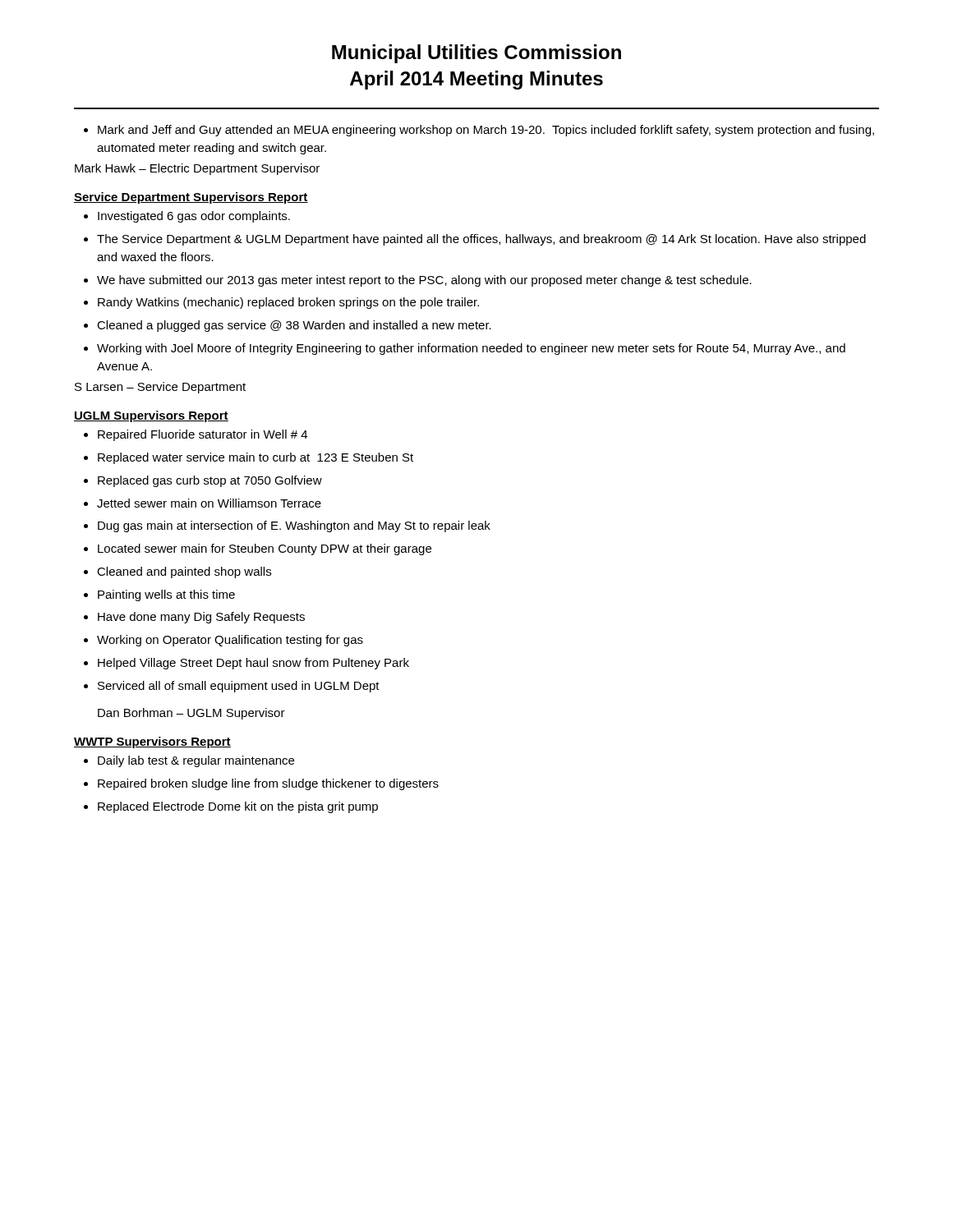
Task: Locate the text starting "Painting wells at this"
Action: (166, 594)
